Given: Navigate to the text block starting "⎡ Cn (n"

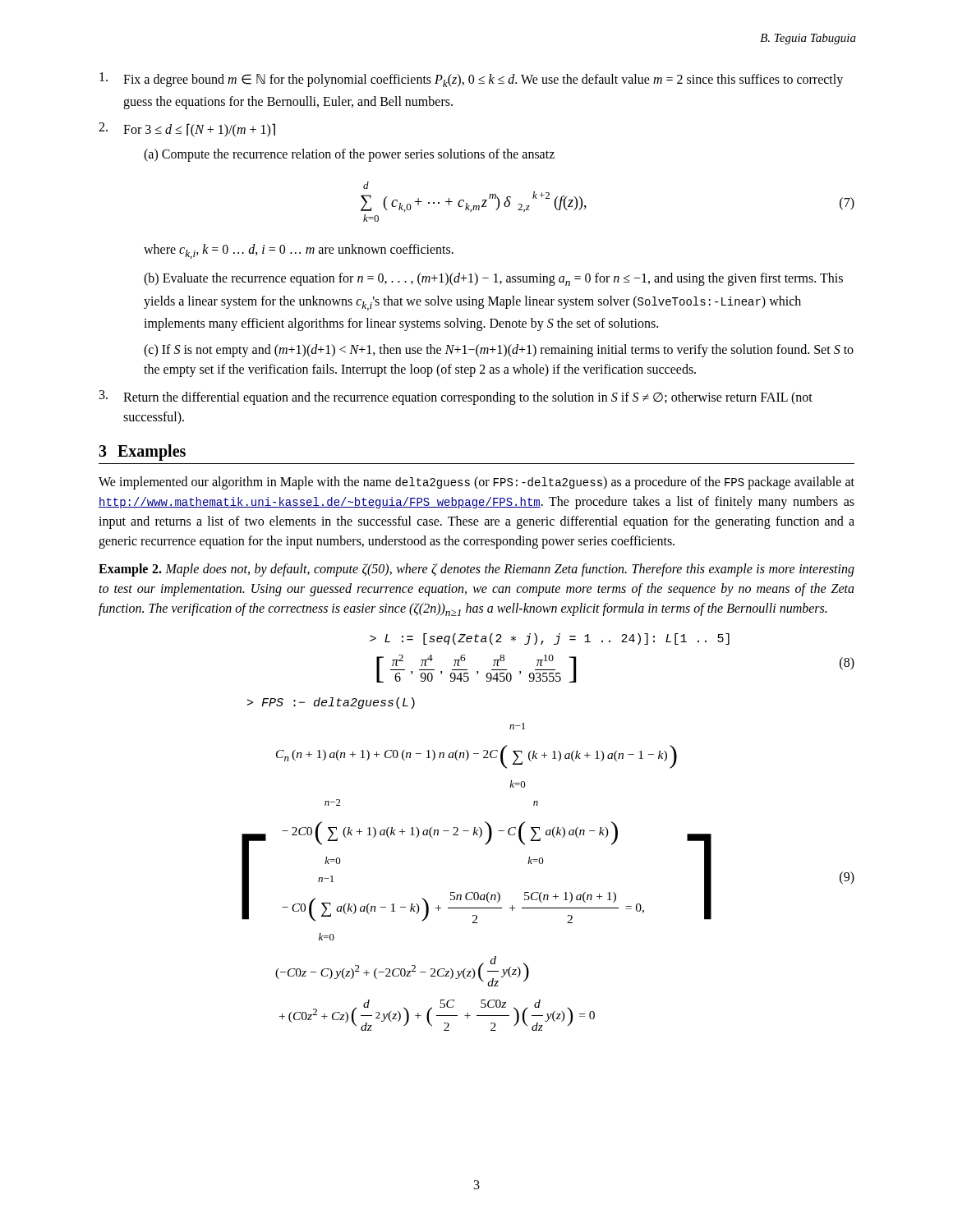Looking at the screenshot, I should tap(517, 726).
